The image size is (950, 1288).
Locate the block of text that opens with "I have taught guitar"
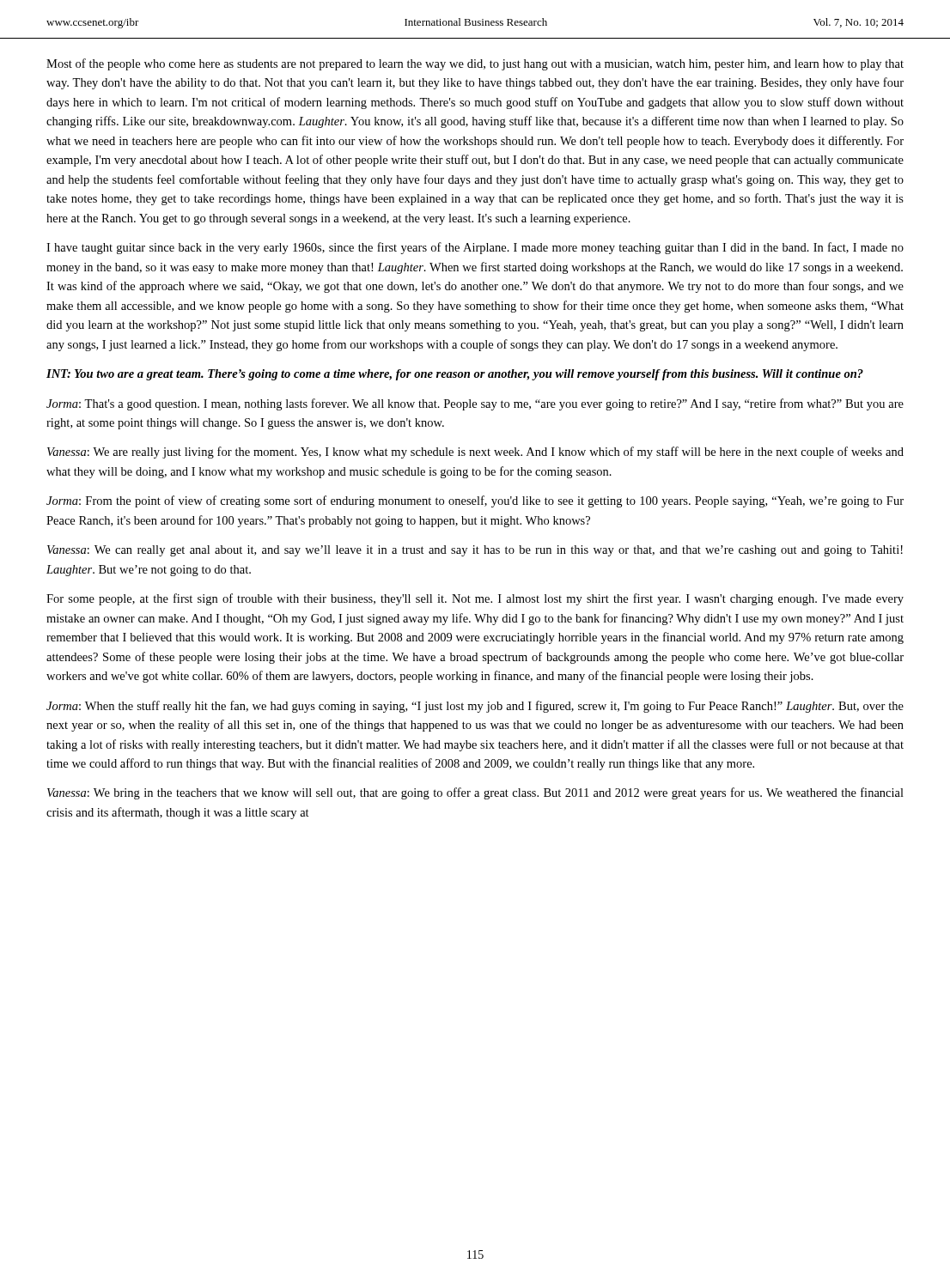pos(475,296)
